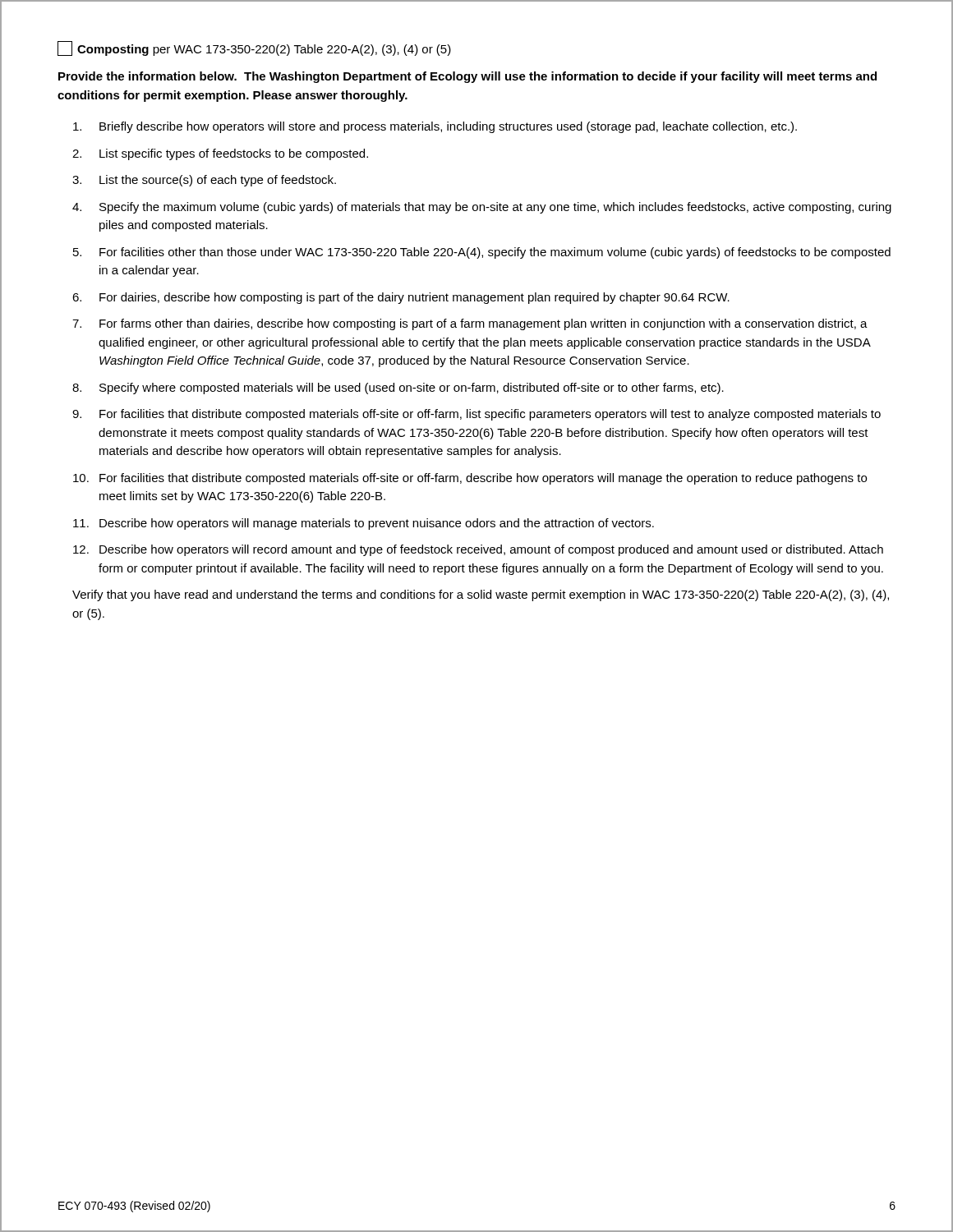Locate the text starting "Specify the maximum volume (cubic yards)"
This screenshot has height=1232, width=953.
(x=497, y=216)
